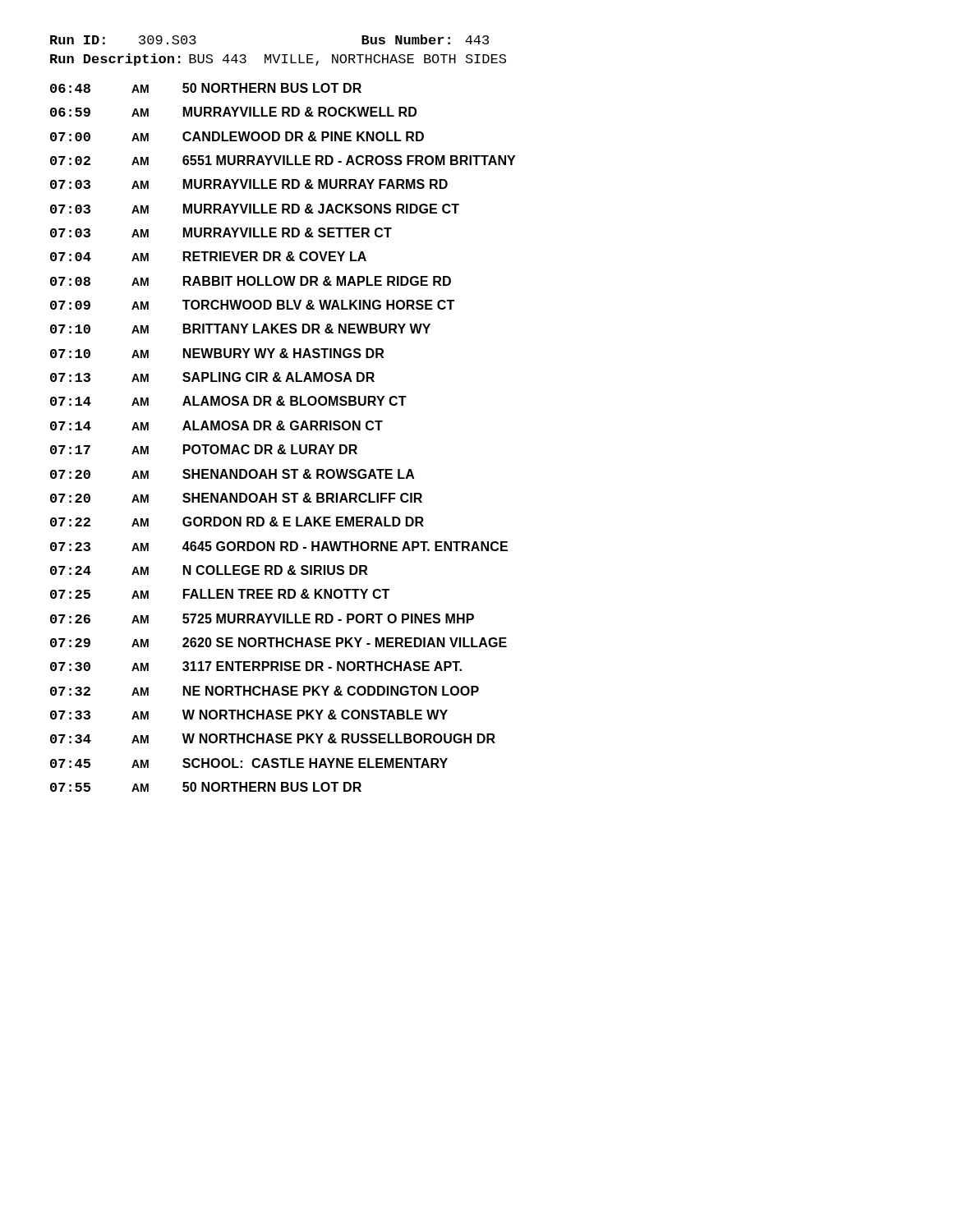Locate the block of text that opens with "07:34AMW NORTHCHASE PKY & RUSSELLBOROUGH"

tap(272, 740)
